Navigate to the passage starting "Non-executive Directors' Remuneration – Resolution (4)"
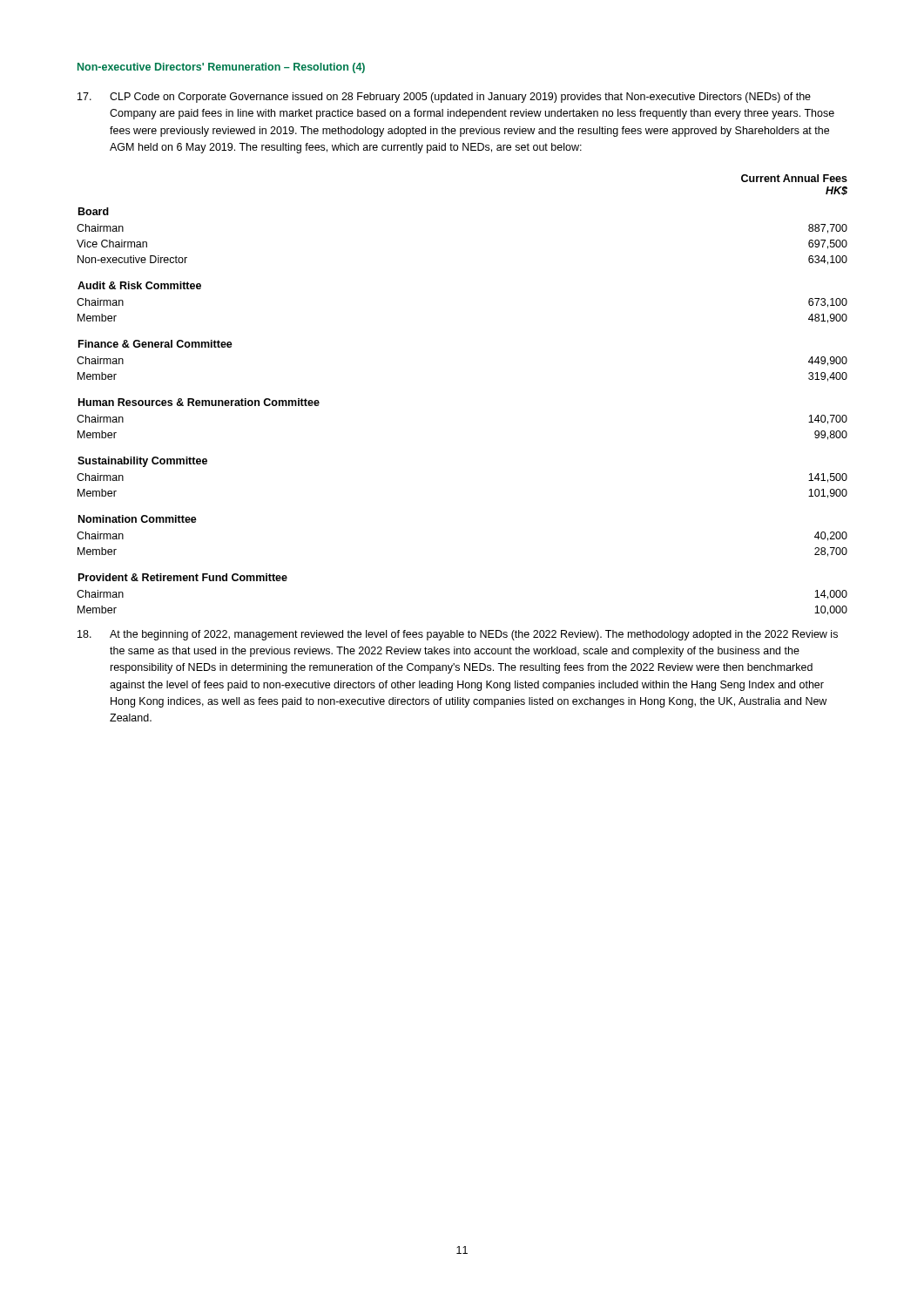This screenshot has width=924, height=1307. pos(221,68)
